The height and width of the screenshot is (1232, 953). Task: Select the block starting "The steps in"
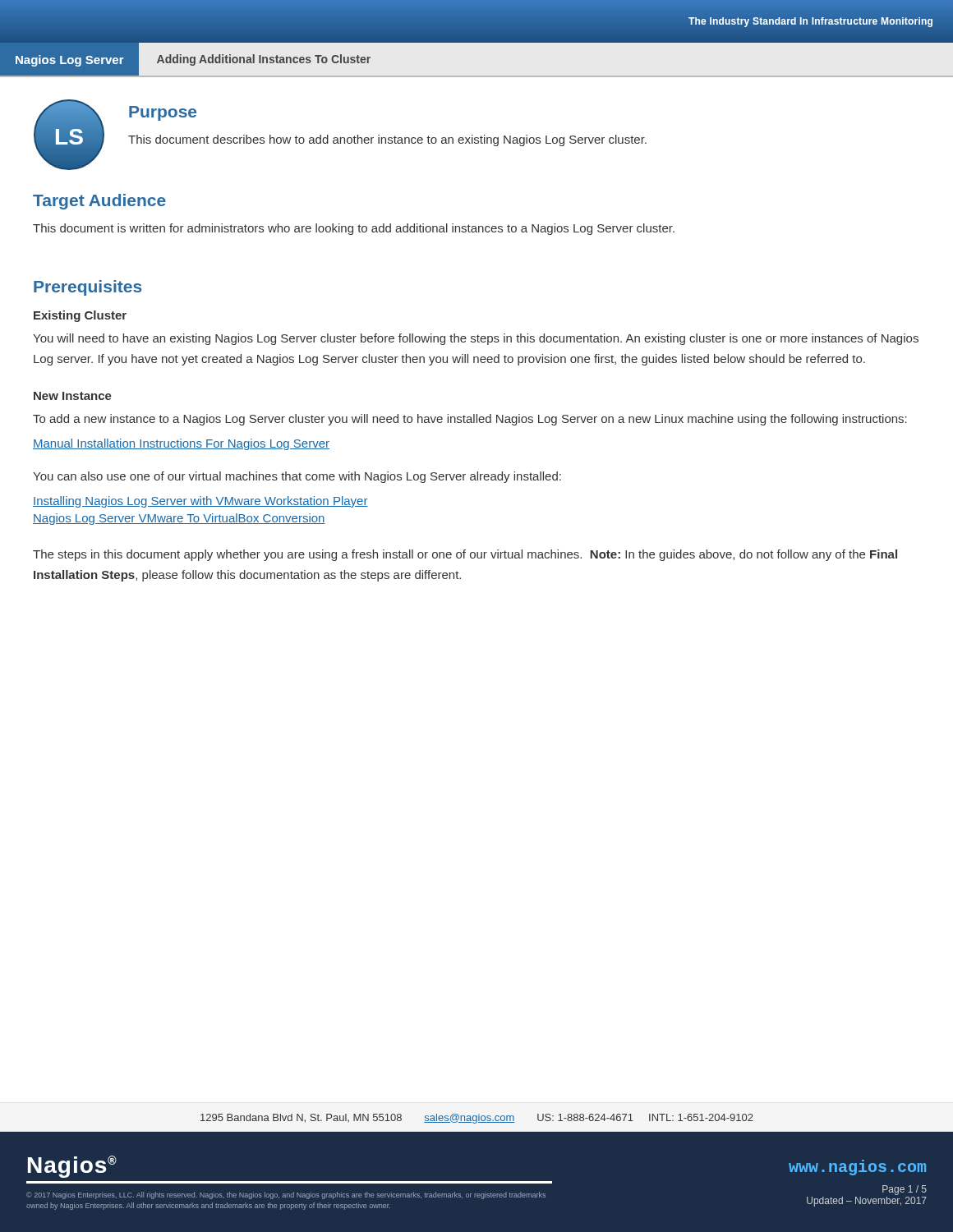click(x=465, y=564)
